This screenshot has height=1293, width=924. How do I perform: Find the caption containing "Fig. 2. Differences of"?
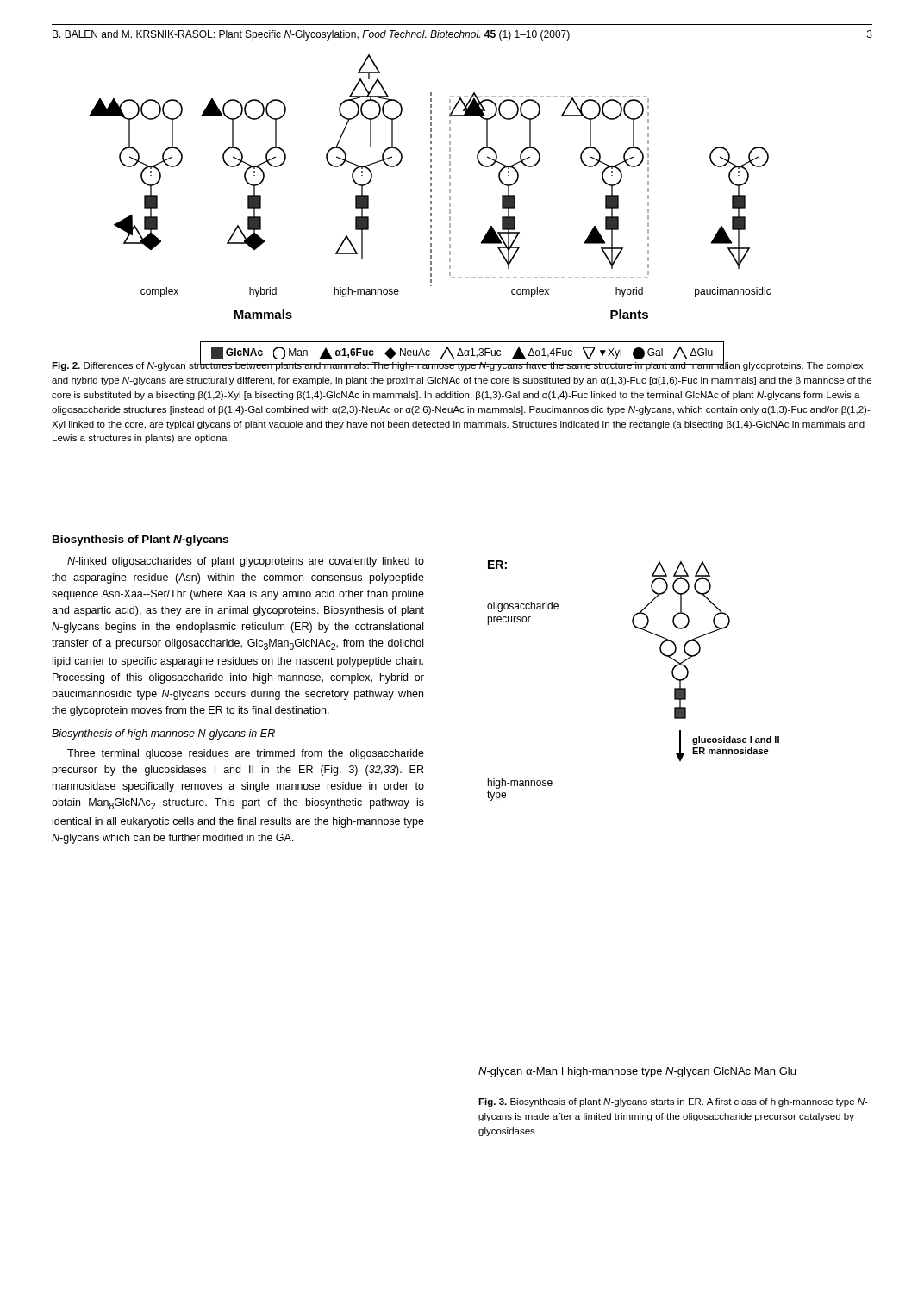tap(462, 402)
